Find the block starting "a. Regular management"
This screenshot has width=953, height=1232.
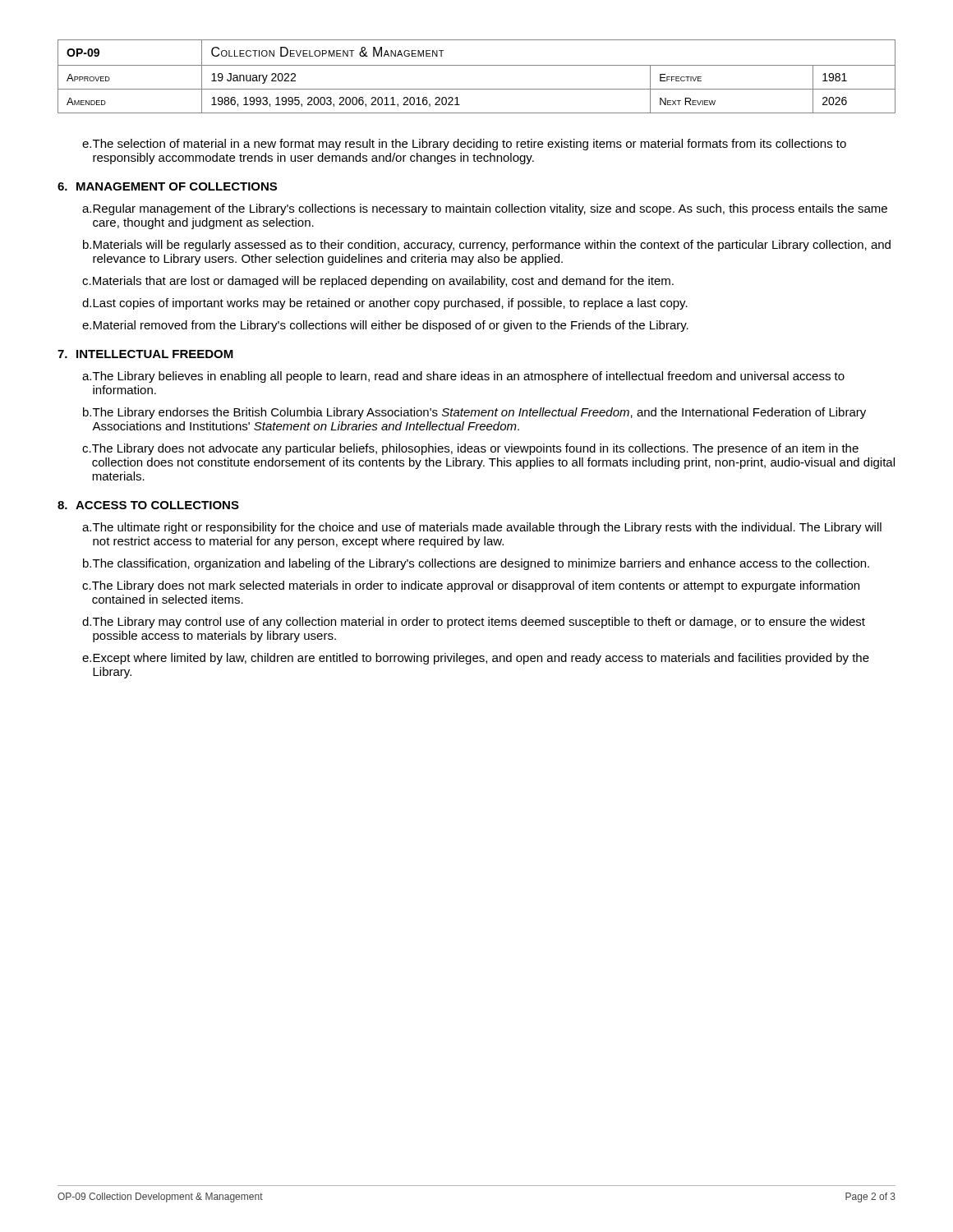tap(489, 215)
